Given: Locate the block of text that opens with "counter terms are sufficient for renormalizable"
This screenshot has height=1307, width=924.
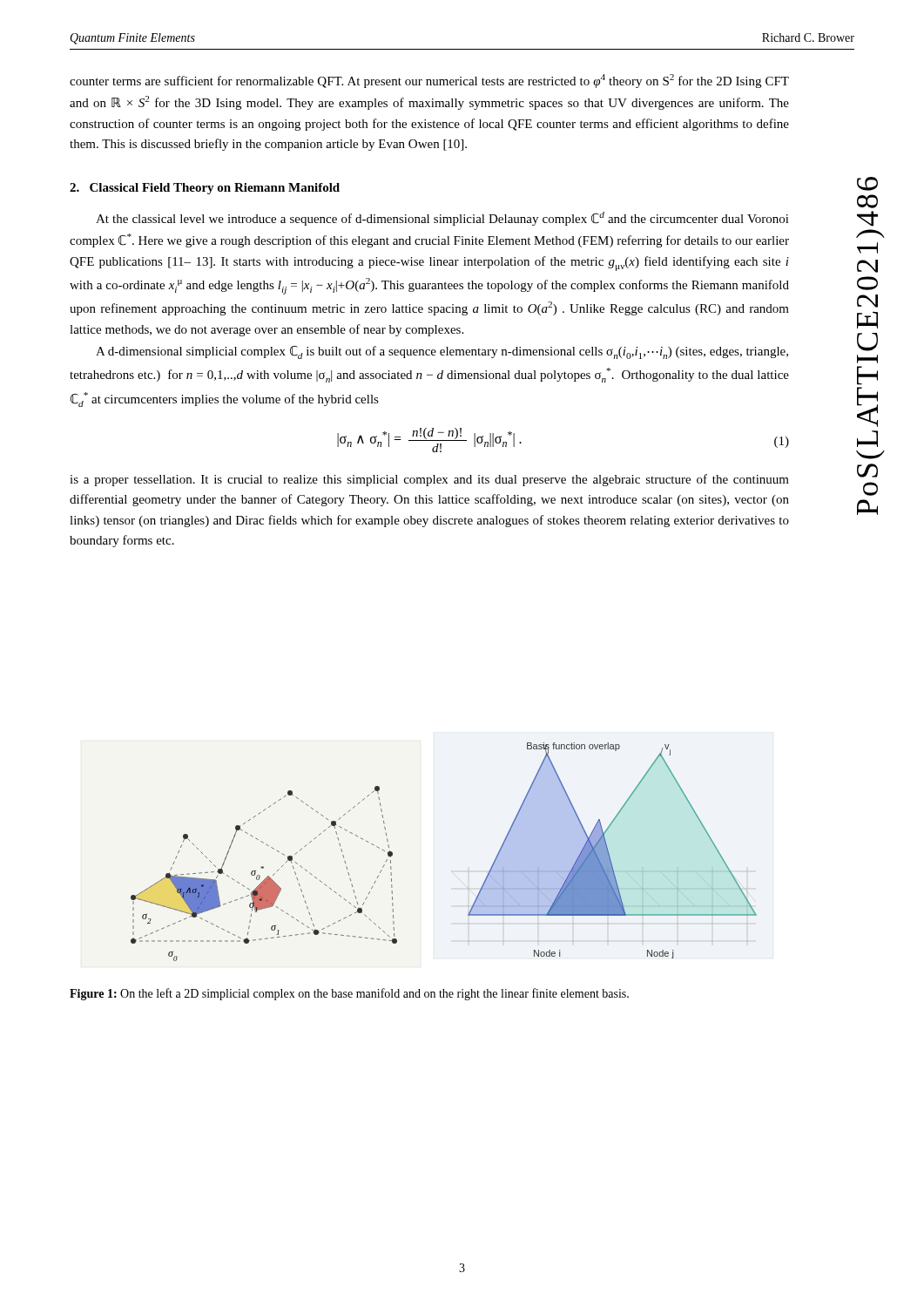Looking at the screenshot, I should (x=429, y=111).
